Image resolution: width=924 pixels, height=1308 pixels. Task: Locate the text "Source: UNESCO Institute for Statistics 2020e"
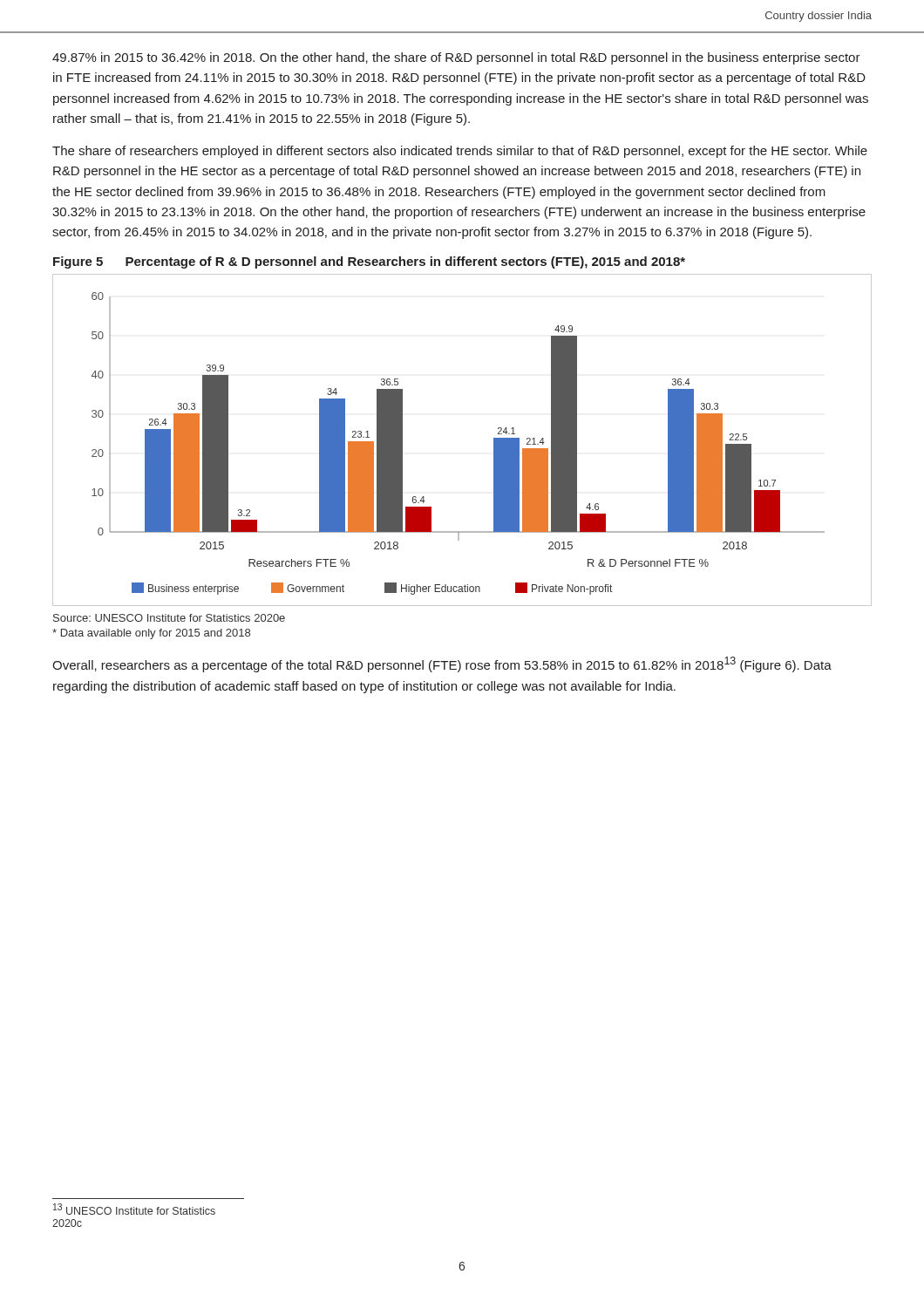[169, 618]
